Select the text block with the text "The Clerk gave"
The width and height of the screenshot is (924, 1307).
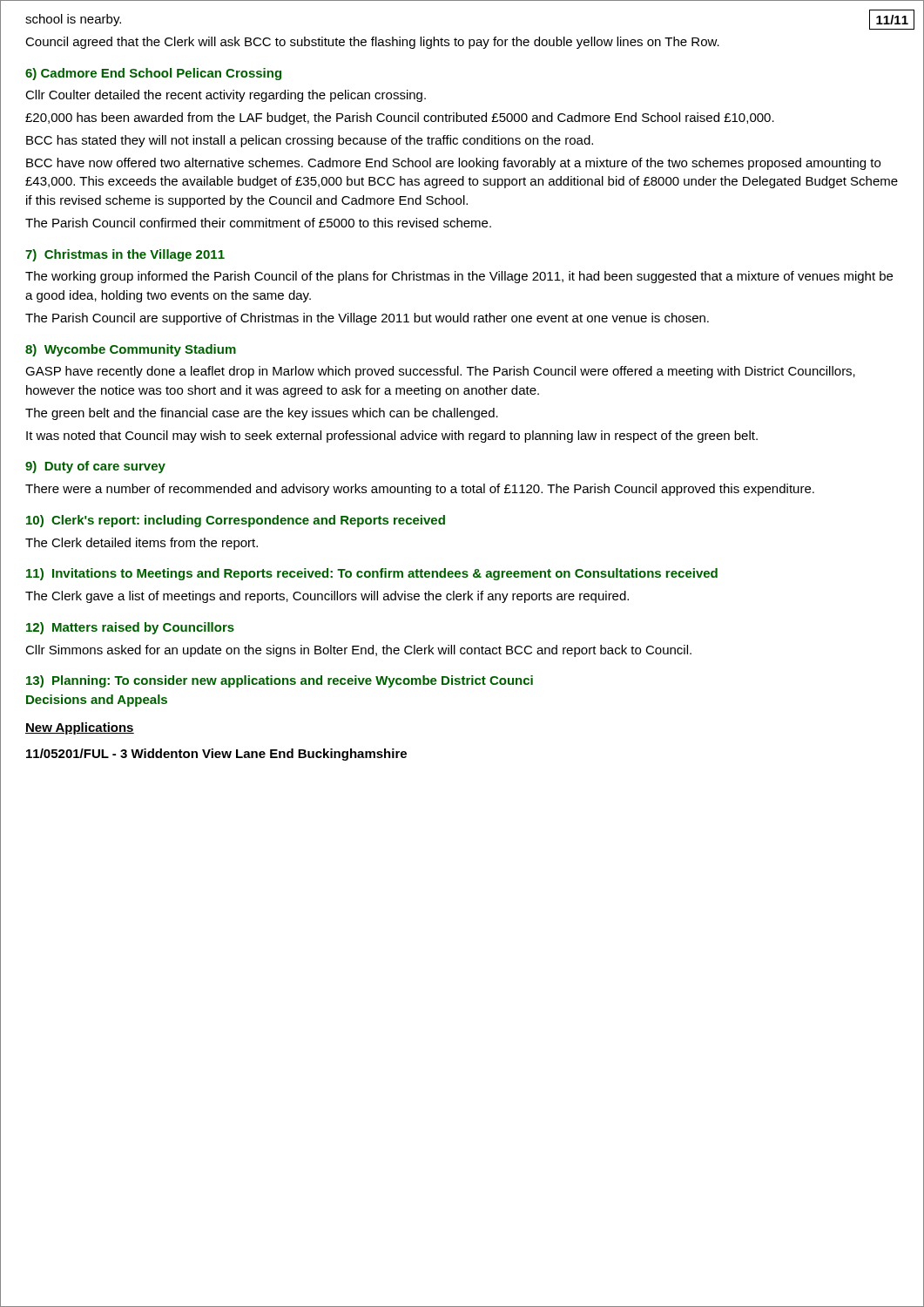click(x=462, y=596)
